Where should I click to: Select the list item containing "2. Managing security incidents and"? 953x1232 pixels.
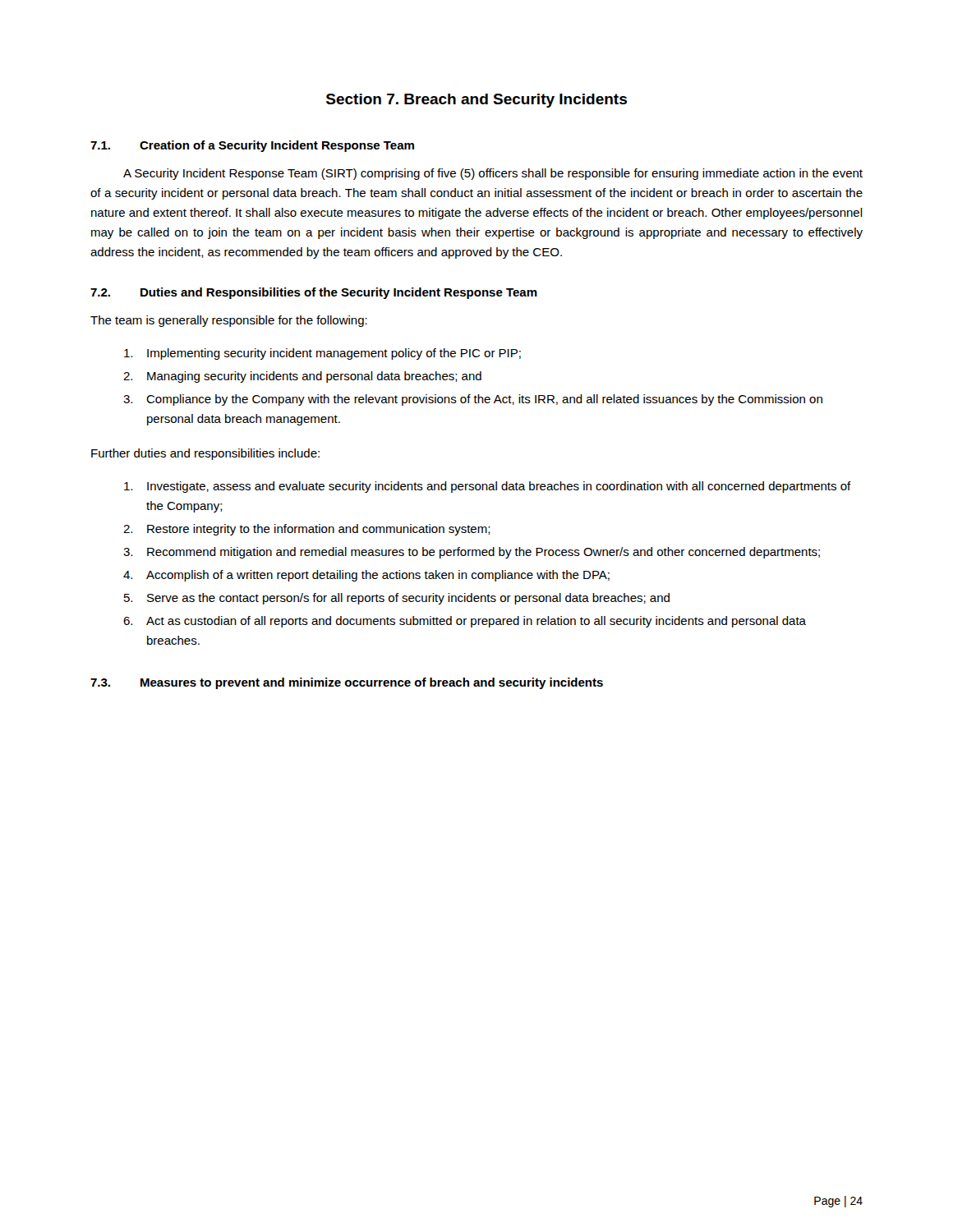pyautogui.click(x=302, y=377)
